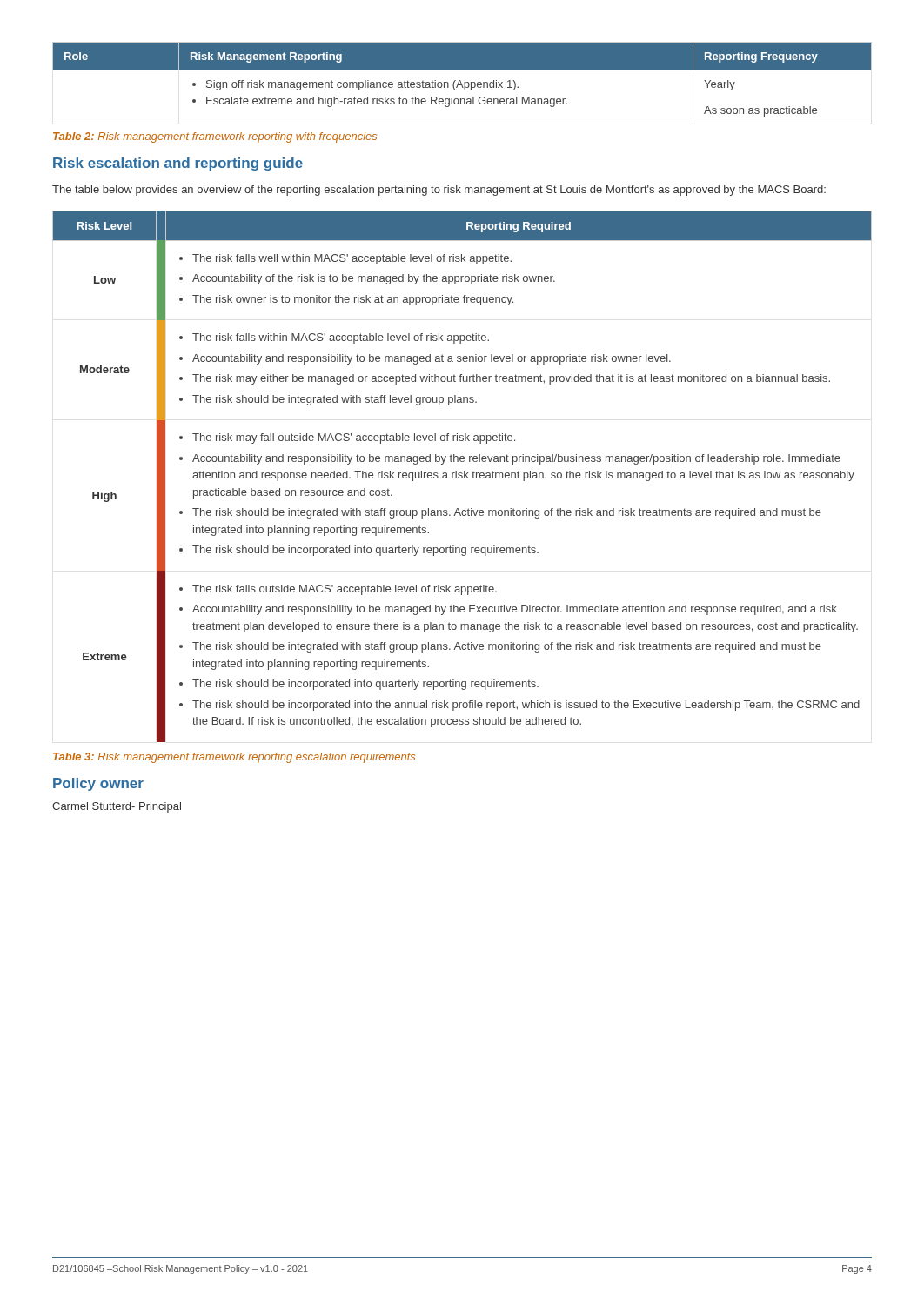Find the caption on this page that starts "Table 2: Risk"

tap(215, 136)
